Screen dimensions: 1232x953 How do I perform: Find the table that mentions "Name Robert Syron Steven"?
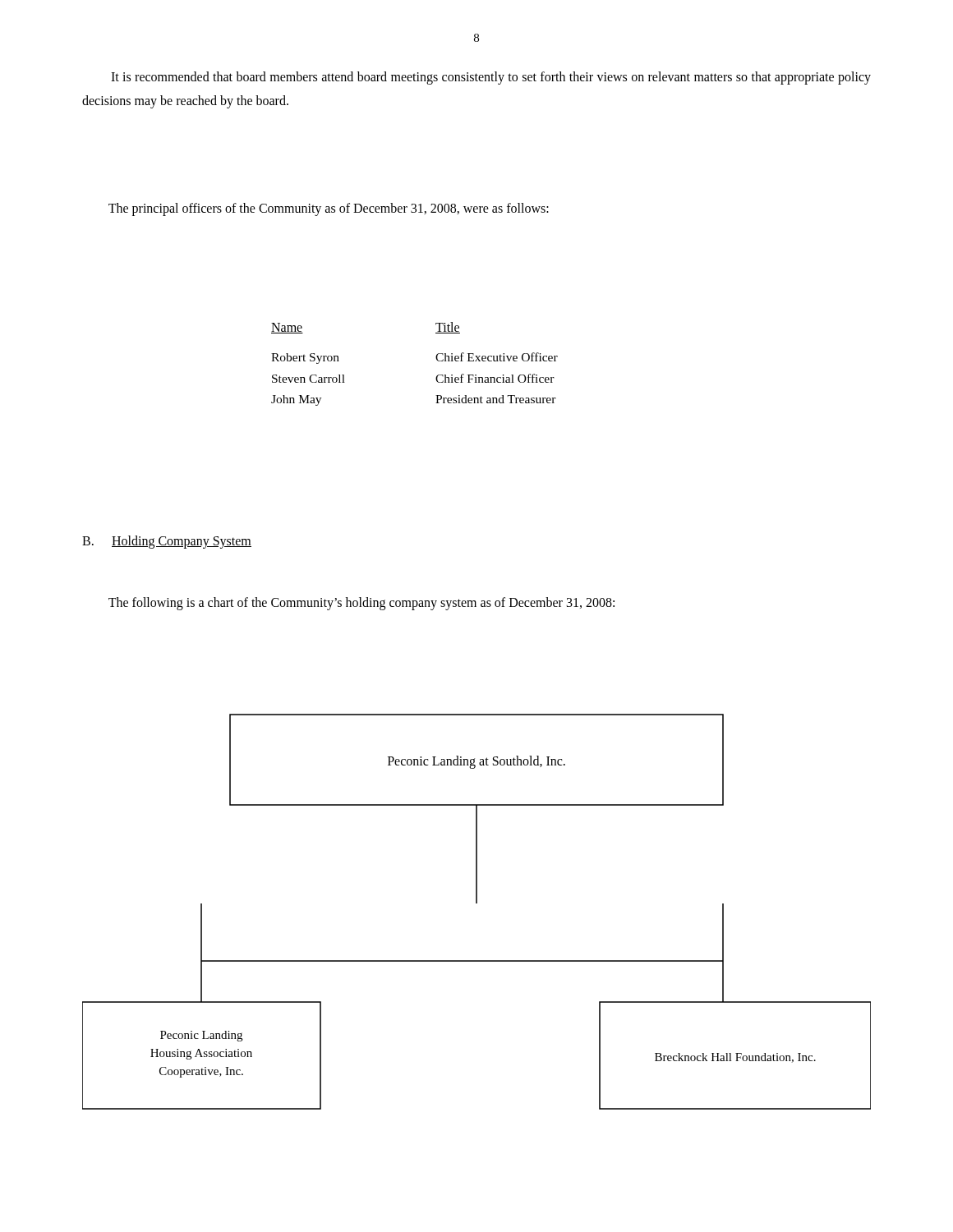476,365
